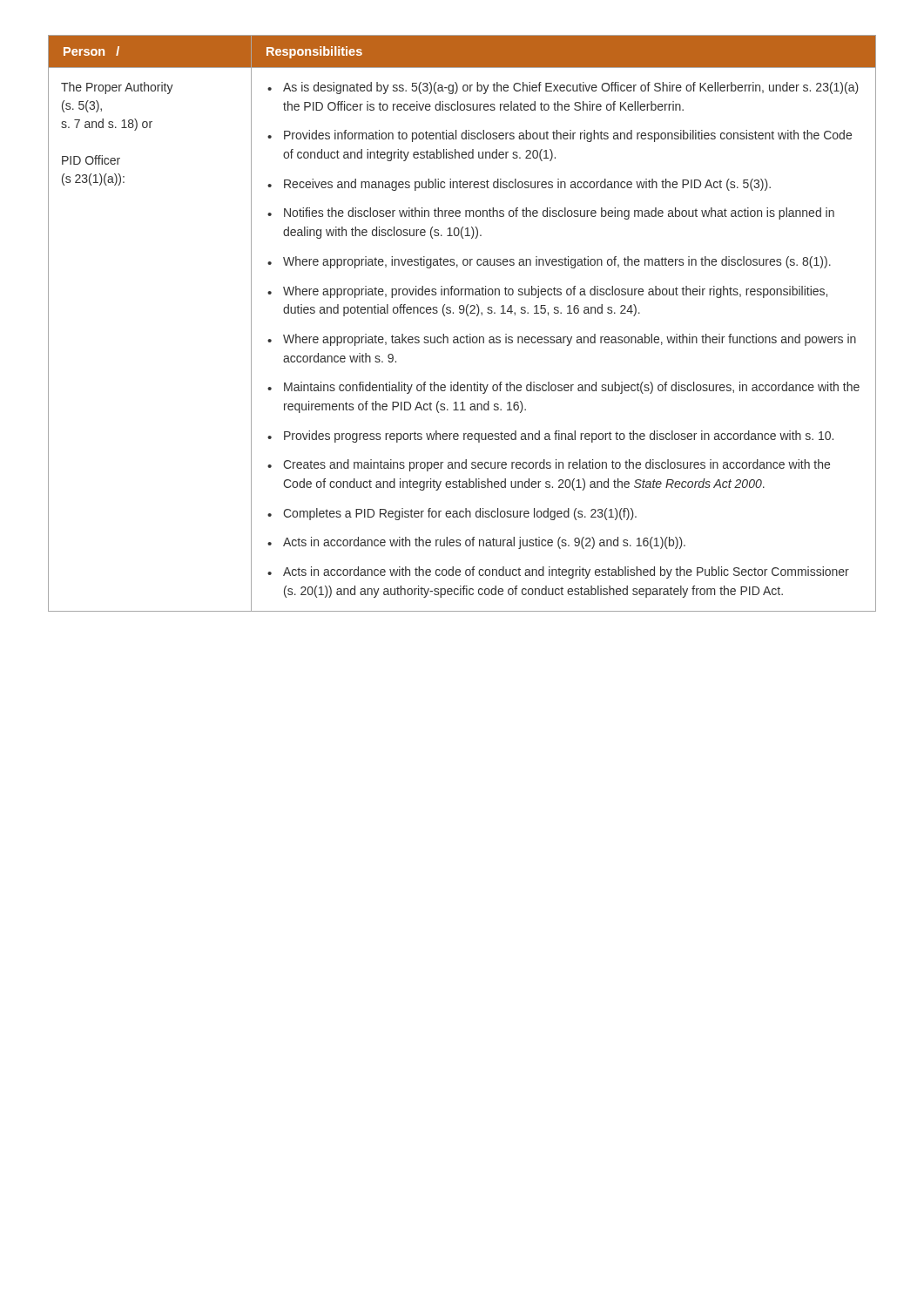Point to the text block starting "Where appropriate, investigates, or"
924x1307 pixels.
557,261
